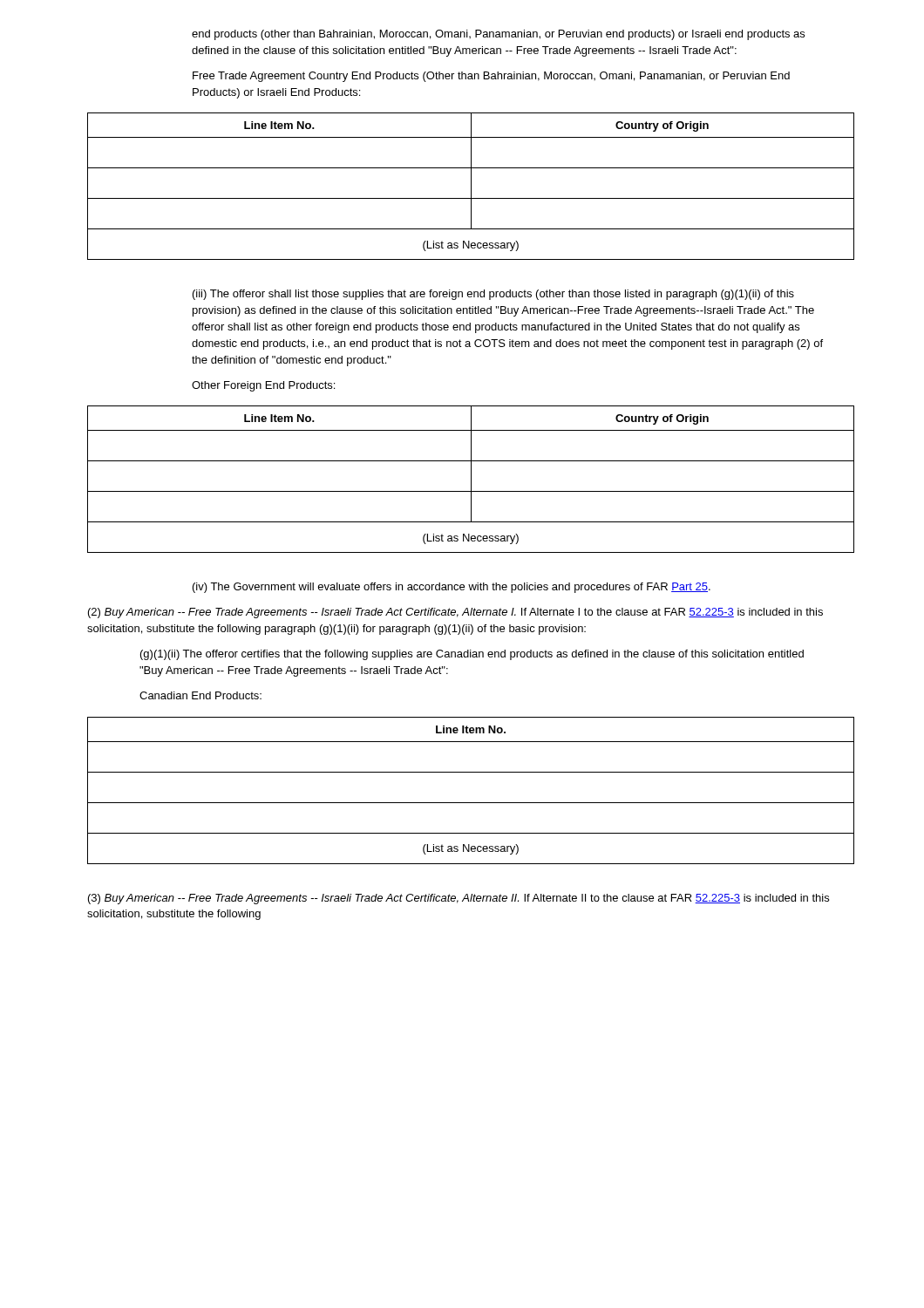Click on the text block with the text "(iv) The Government will"
The height and width of the screenshot is (1308, 924).
510,588
